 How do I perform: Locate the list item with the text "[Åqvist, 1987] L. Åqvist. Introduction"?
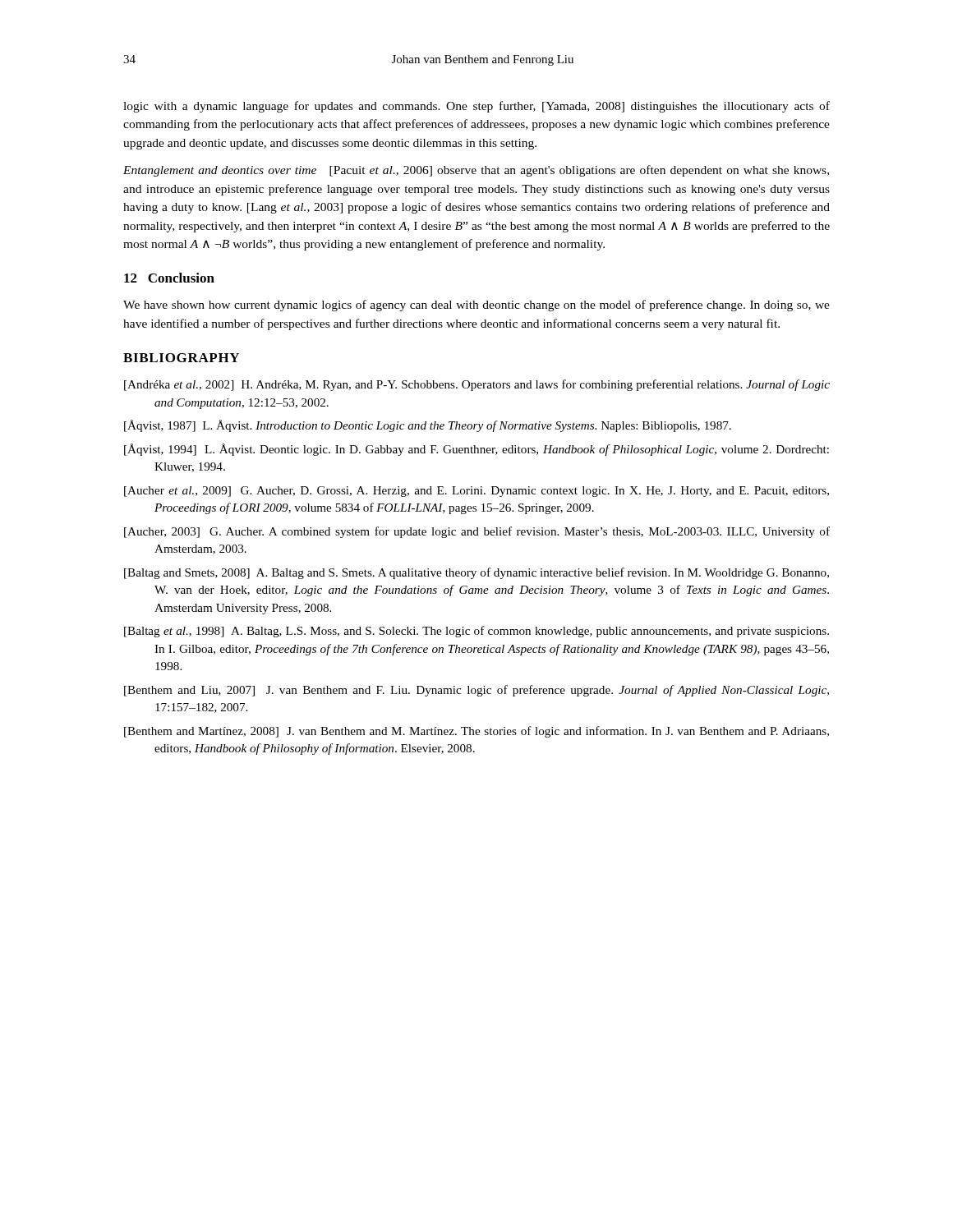pos(427,425)
